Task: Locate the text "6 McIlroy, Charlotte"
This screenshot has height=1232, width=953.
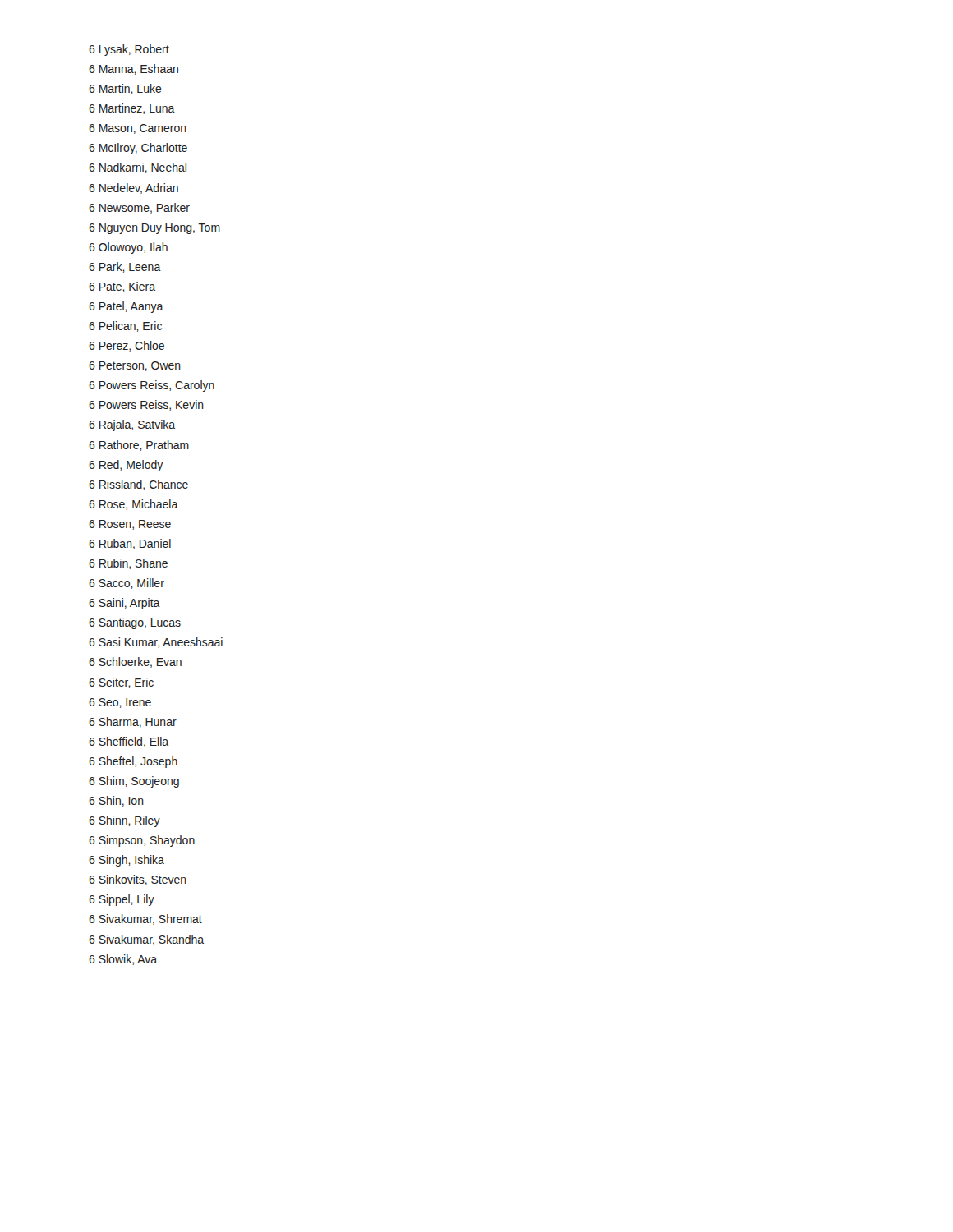Action: (x=138, y=148)
